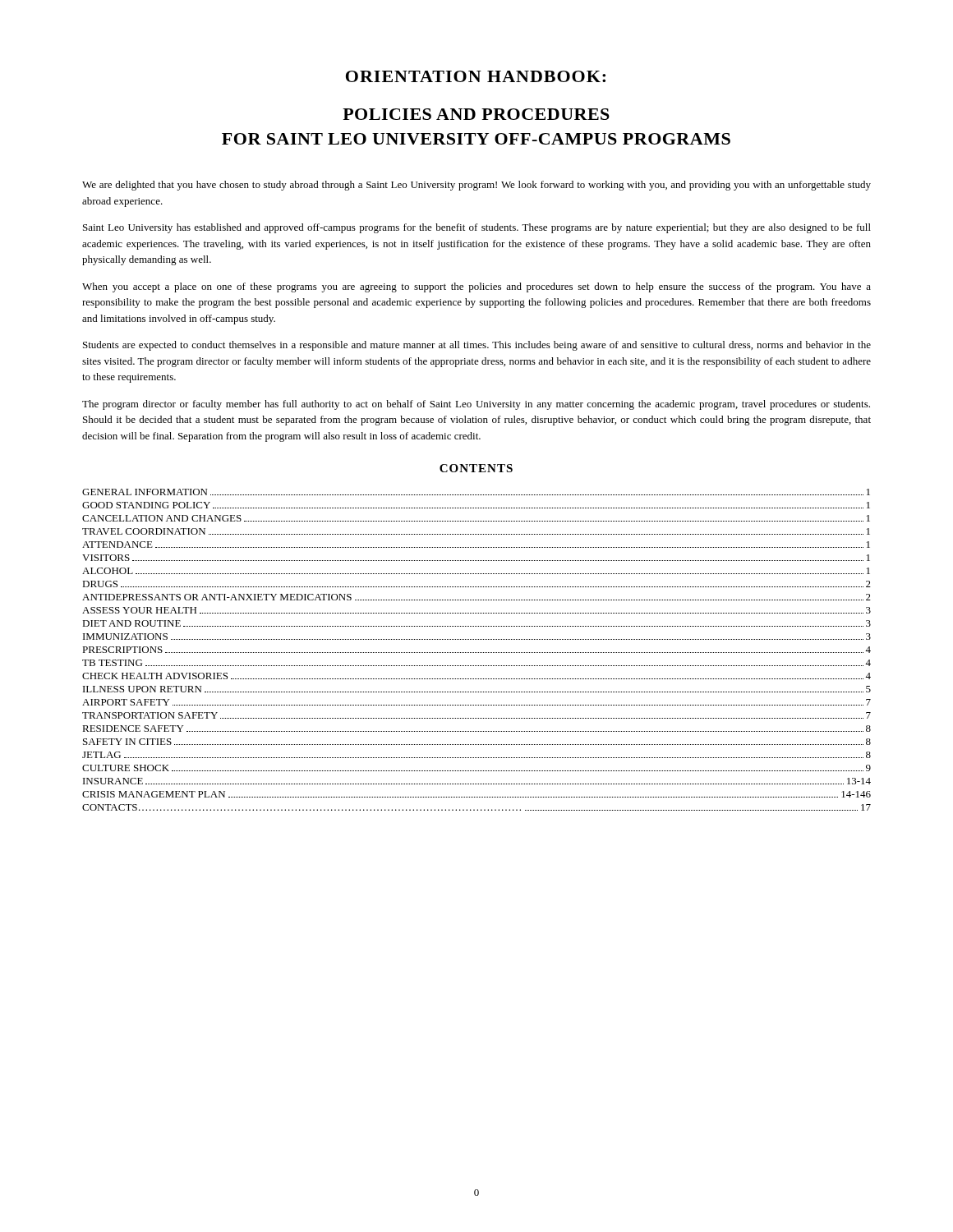The width and height of the screenshot is (953, 1232).
Task: Select the block starting "Students are expected to conduct themselves in a"
Action: tap(476, 361)
